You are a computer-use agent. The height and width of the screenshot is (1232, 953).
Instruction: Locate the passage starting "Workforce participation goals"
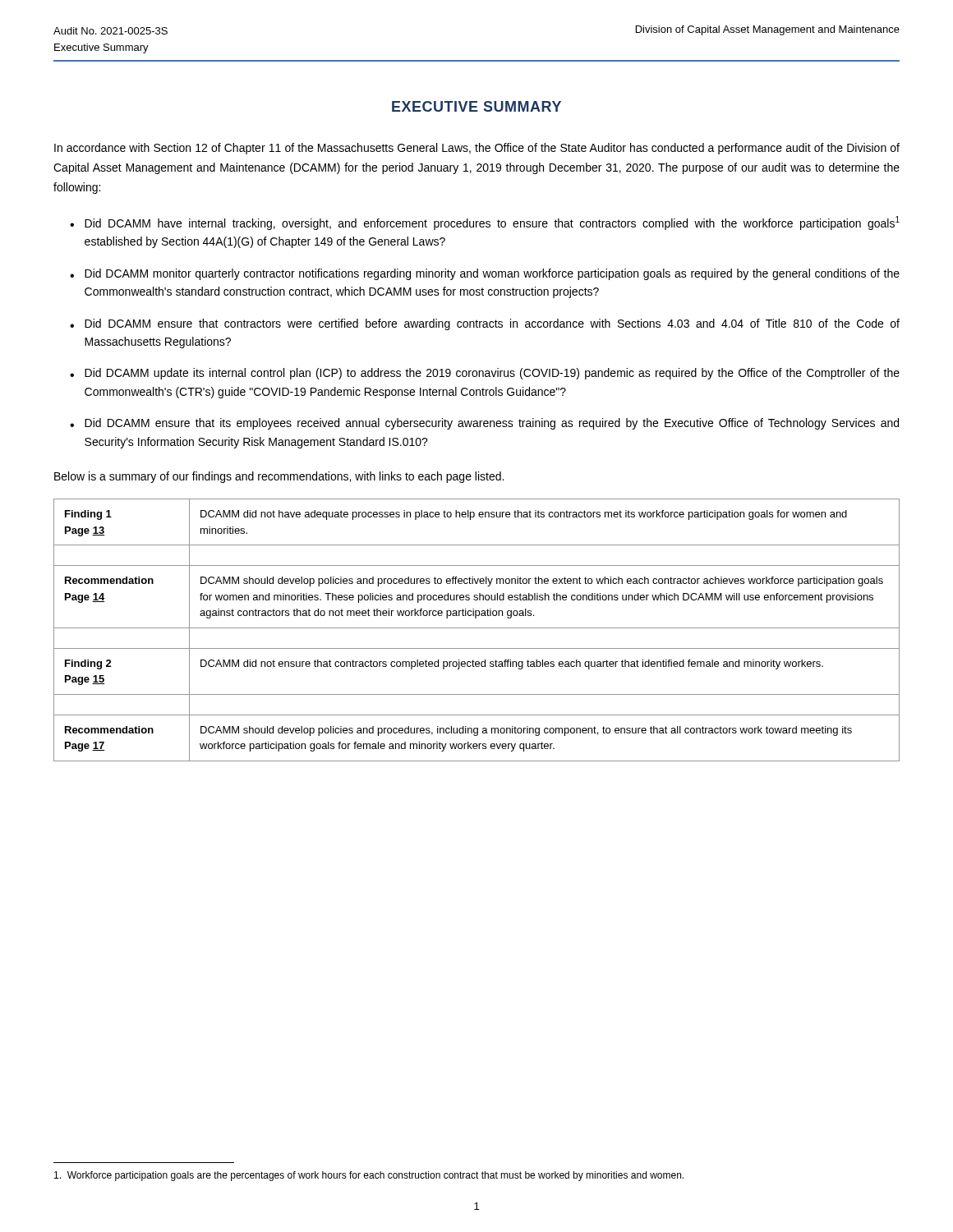tap(369, 1175)
